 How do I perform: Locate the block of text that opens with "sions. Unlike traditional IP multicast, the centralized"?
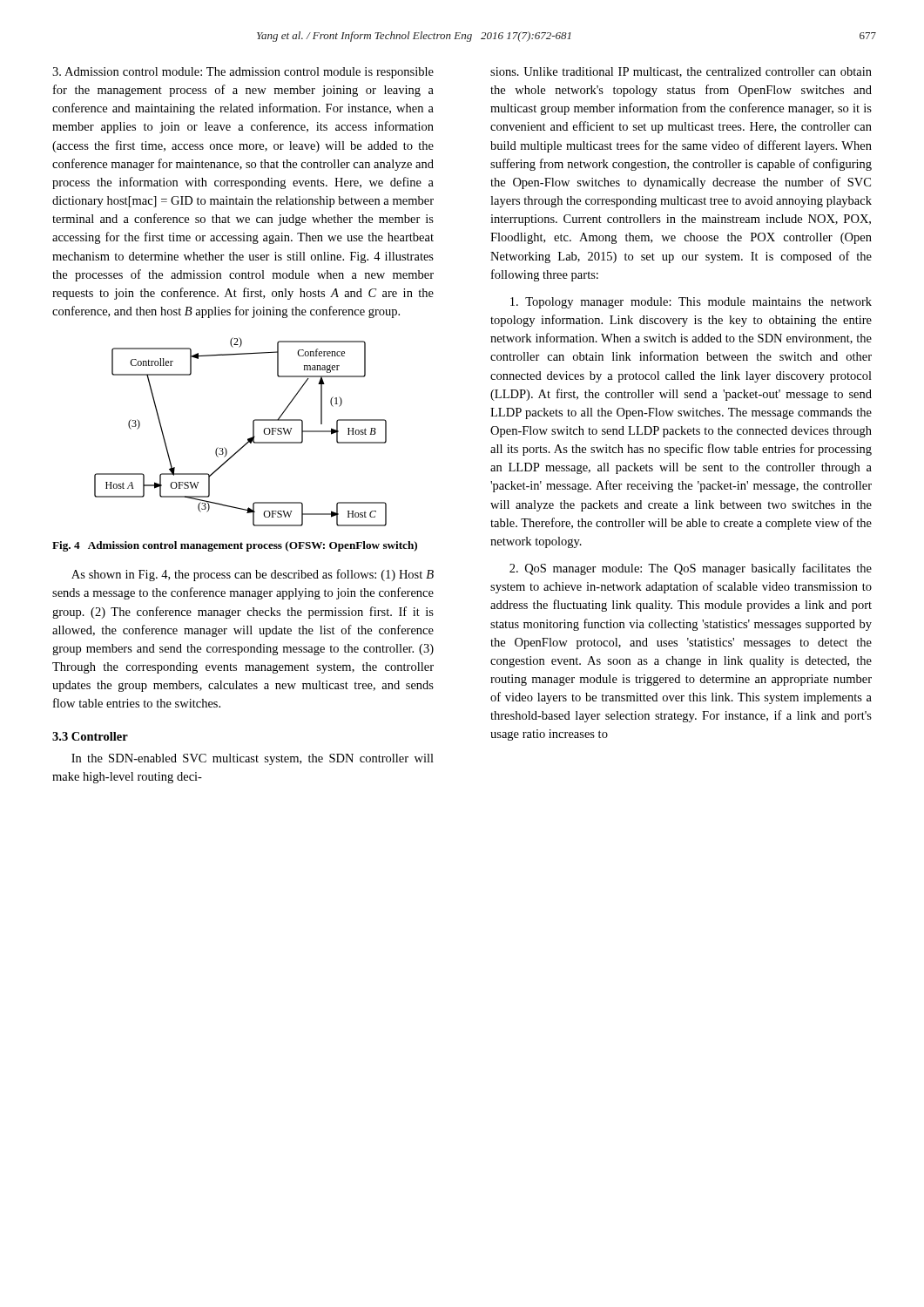point(681,173)
